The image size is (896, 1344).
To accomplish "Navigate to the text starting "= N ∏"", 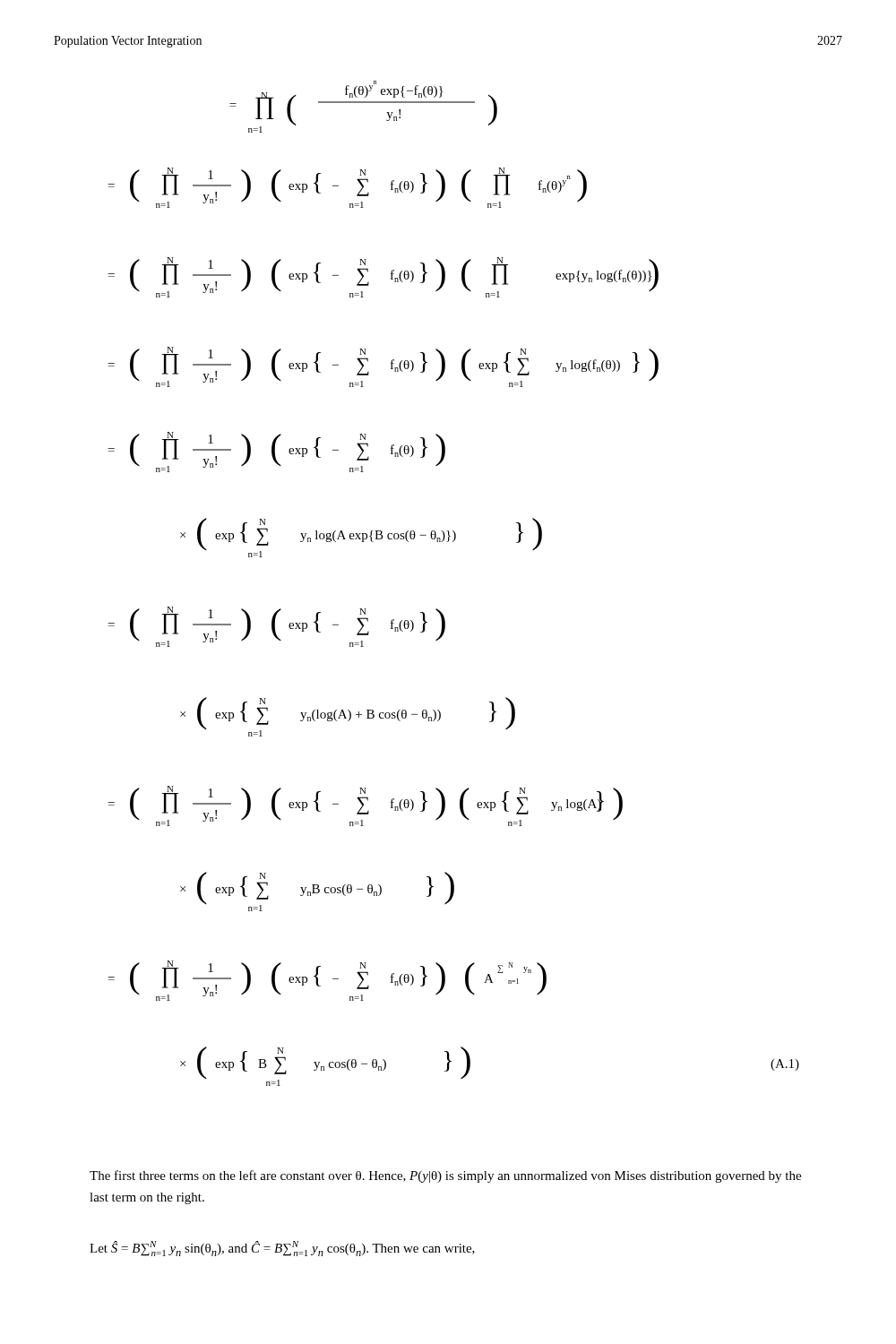I will 444,607.
